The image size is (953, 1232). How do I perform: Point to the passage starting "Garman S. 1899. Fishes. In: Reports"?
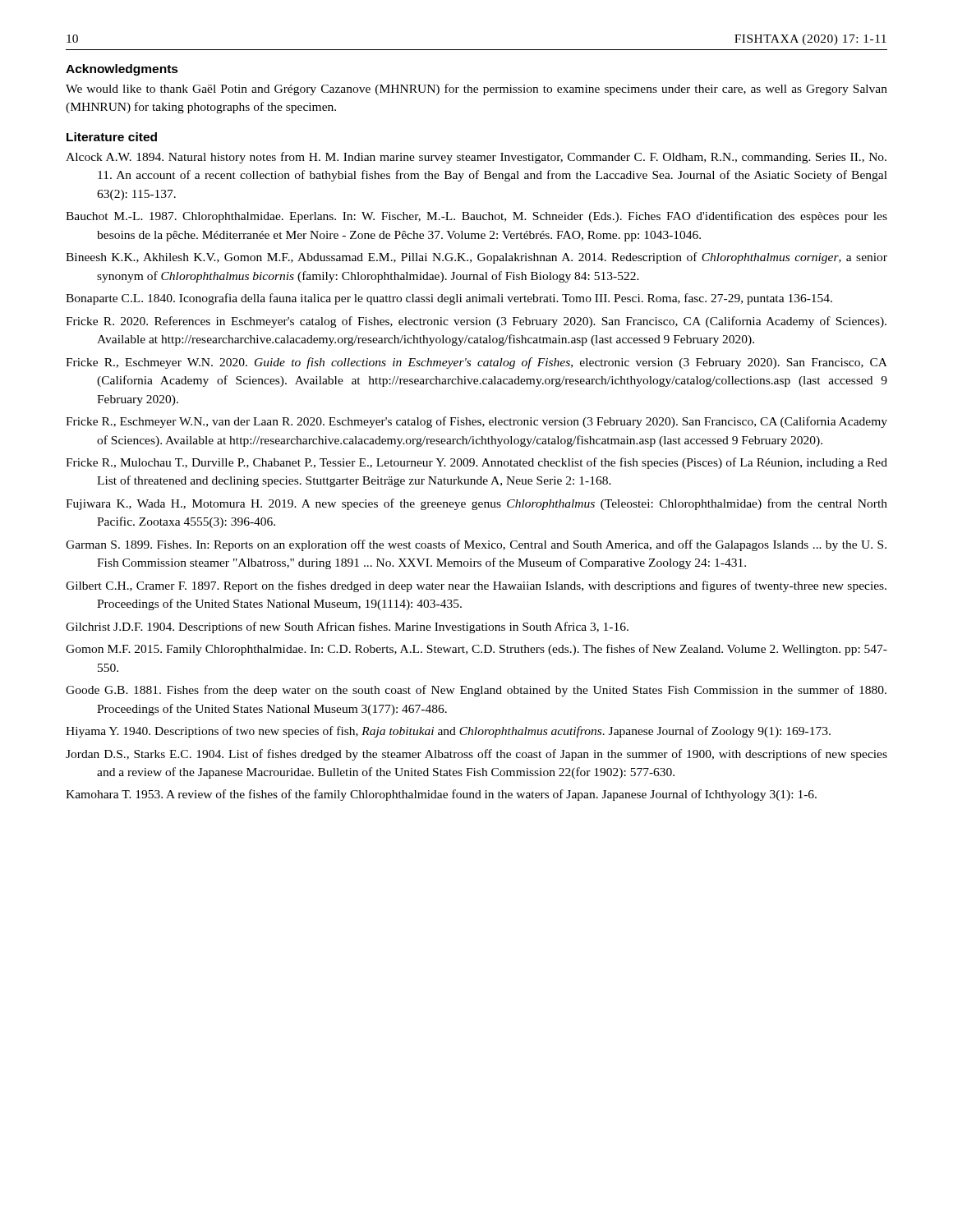(x=476, y=553)
